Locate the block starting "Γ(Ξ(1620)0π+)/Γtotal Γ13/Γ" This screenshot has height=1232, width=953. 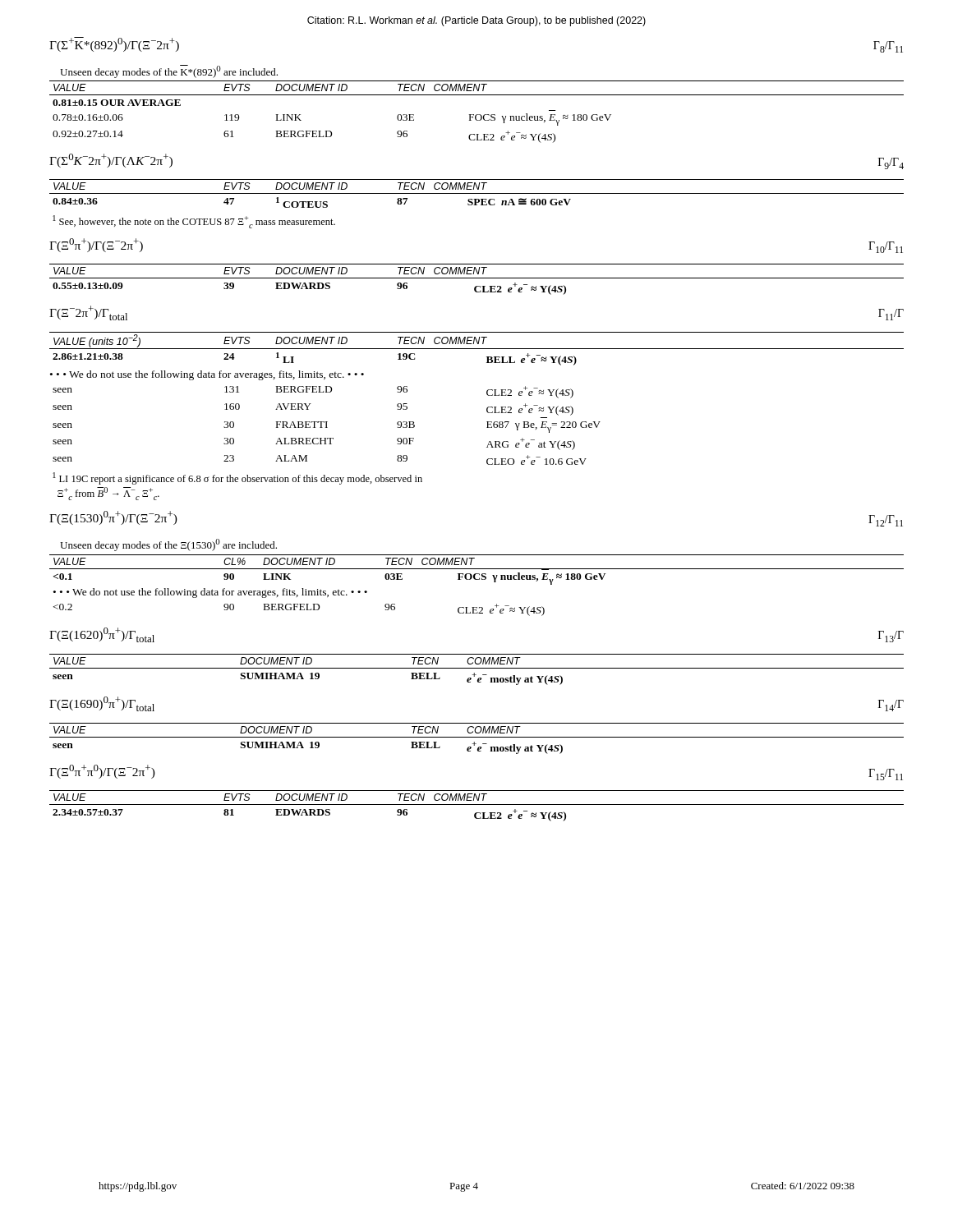point(101,634)
